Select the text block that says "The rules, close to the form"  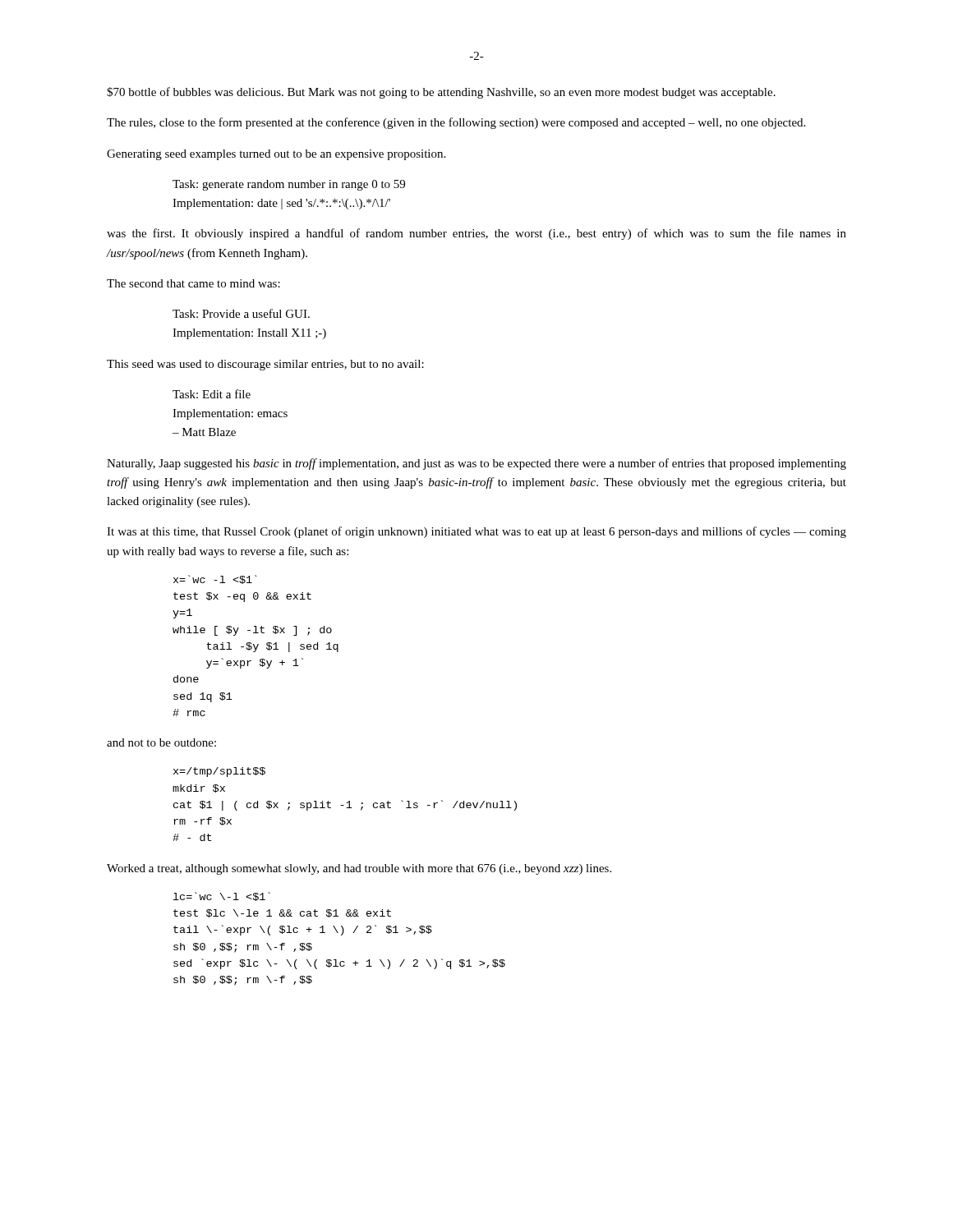(457, 123)
